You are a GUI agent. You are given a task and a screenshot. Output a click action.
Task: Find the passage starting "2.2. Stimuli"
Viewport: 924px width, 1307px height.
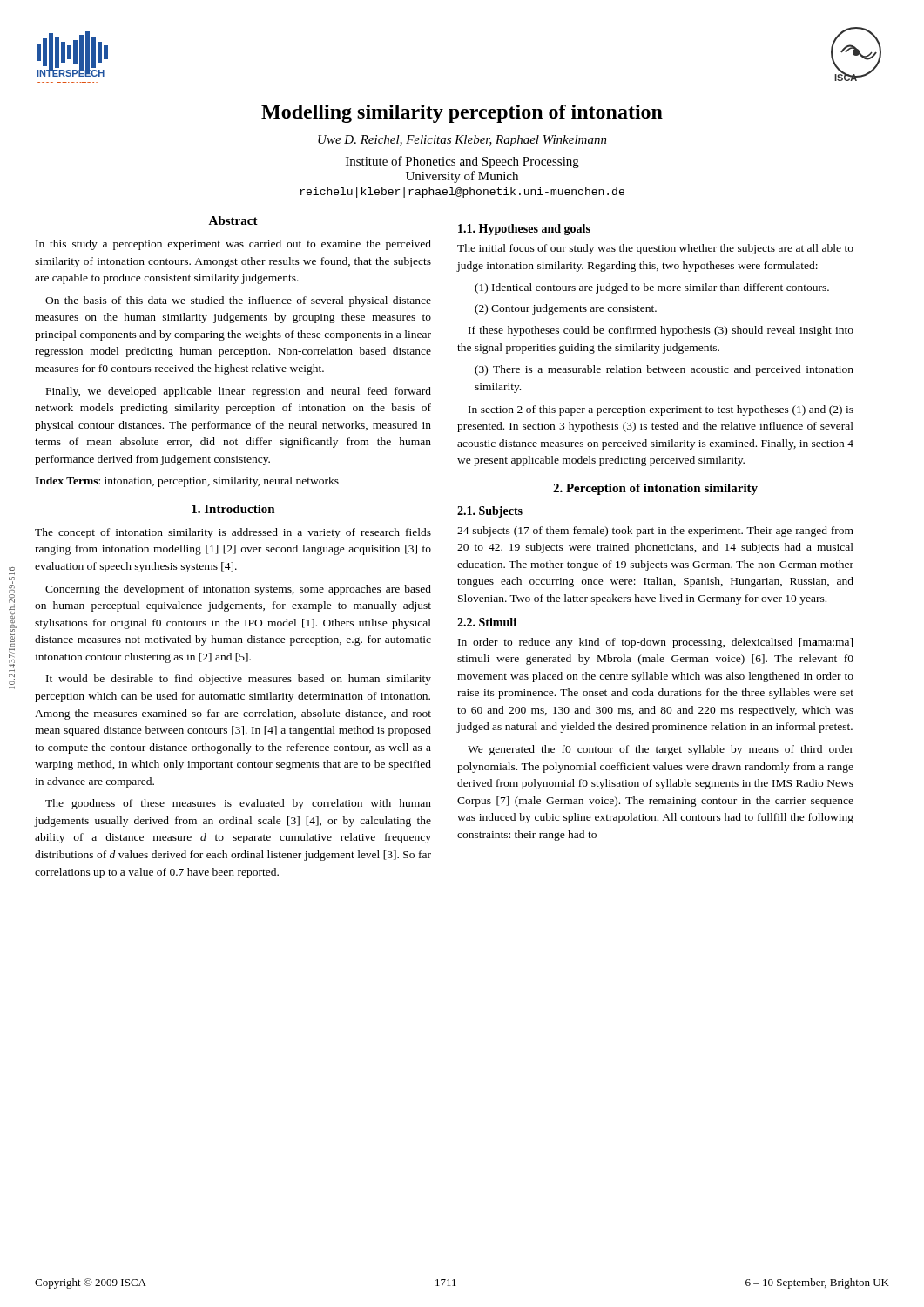point(487,622)
